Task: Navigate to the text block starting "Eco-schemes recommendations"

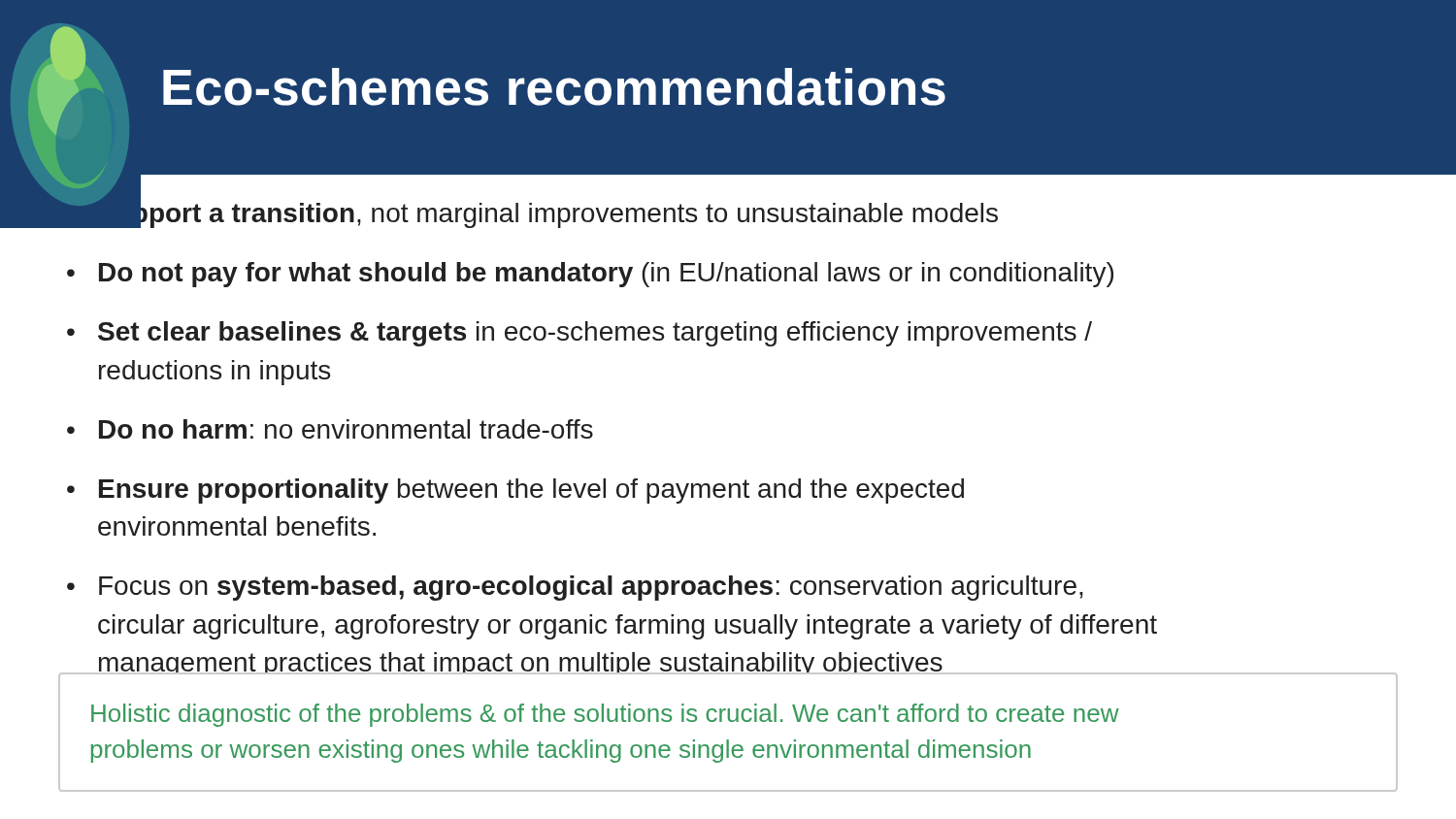Action: tap(554, 87)
